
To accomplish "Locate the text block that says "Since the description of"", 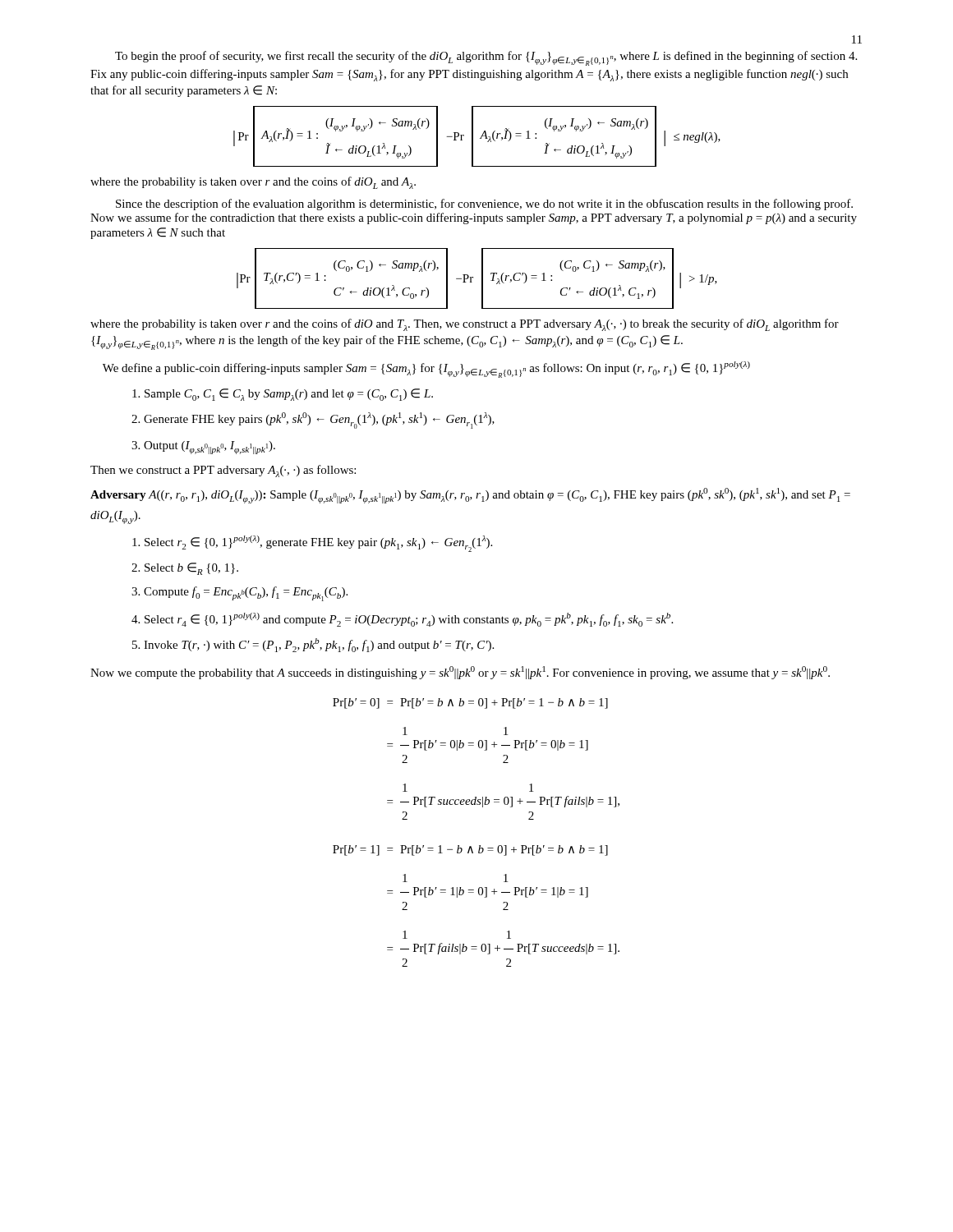I will coord(474,218).
